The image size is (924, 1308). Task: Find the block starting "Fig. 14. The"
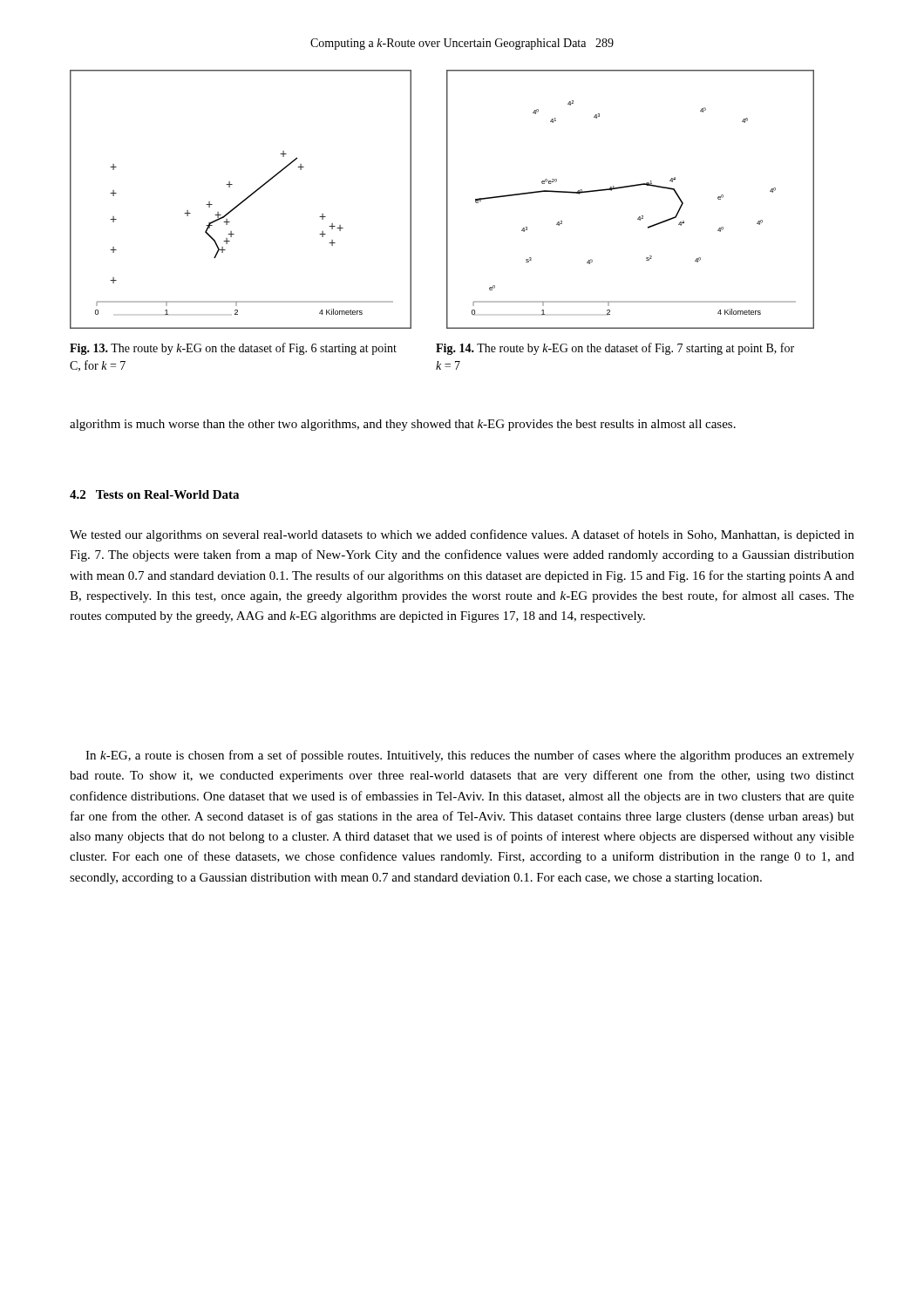click(x=615, y=357)
